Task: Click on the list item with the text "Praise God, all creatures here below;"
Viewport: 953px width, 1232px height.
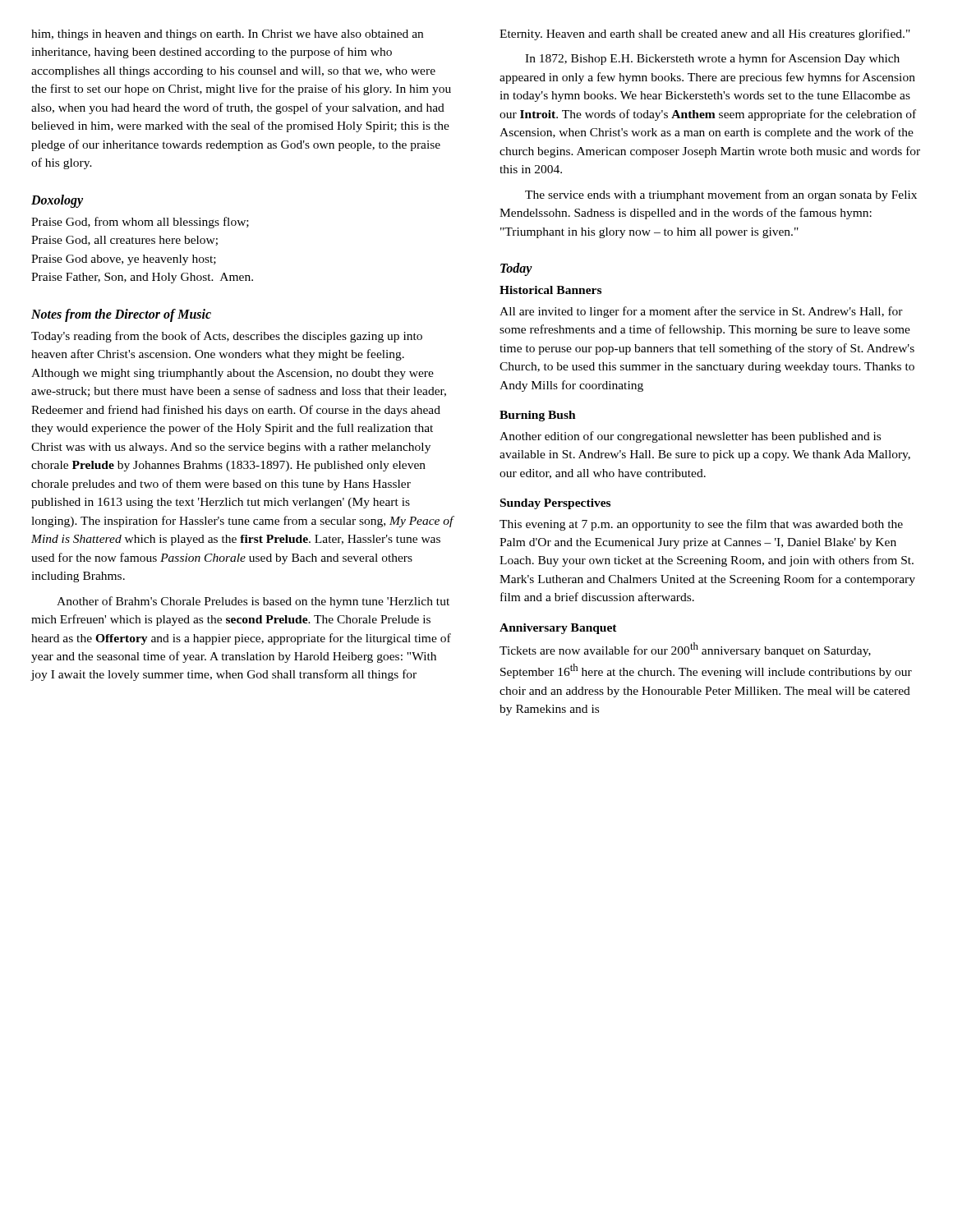Action: 124,241
